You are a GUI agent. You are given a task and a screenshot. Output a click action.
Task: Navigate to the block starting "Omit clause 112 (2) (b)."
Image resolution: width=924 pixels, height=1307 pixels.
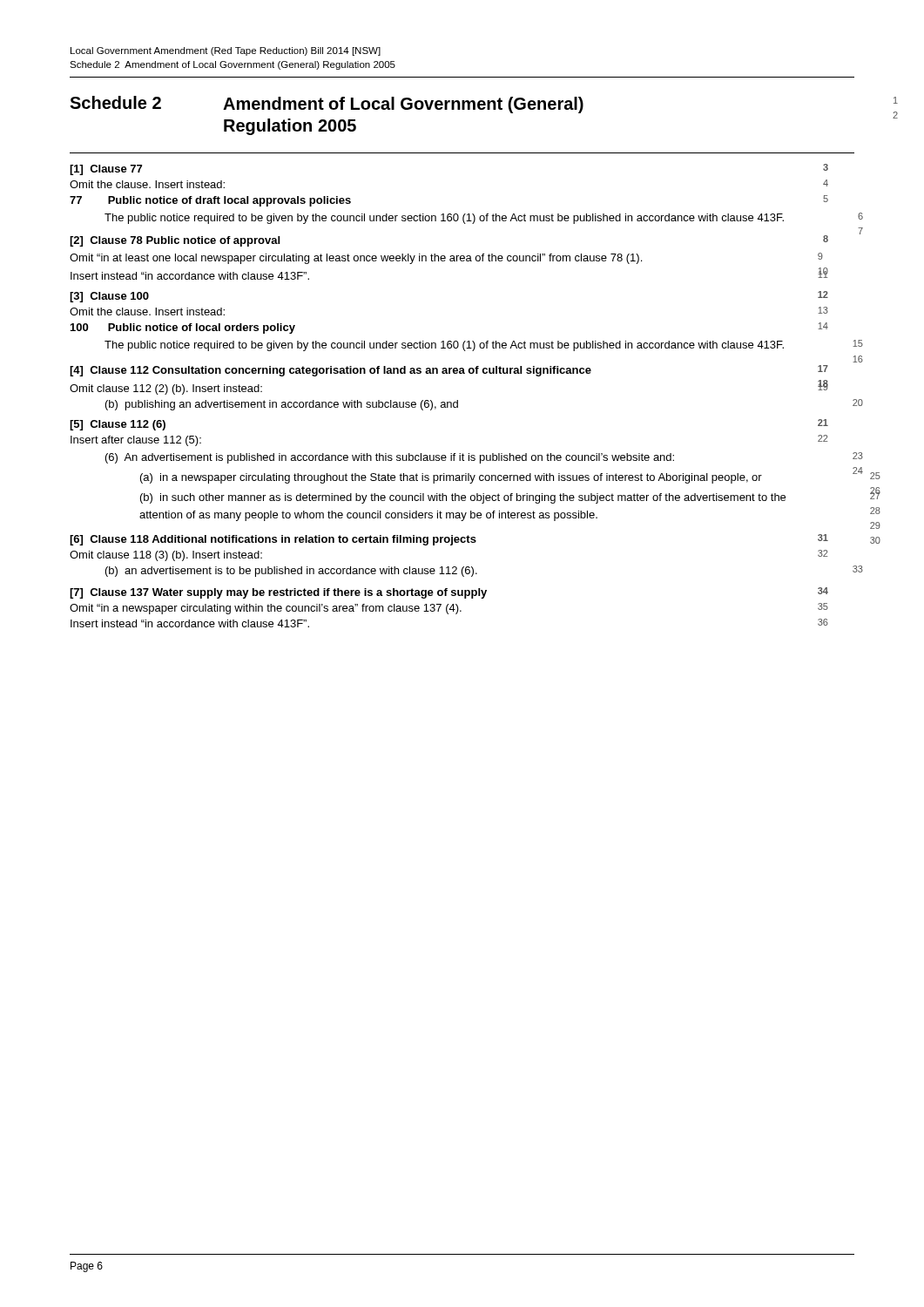click(166, 389)
